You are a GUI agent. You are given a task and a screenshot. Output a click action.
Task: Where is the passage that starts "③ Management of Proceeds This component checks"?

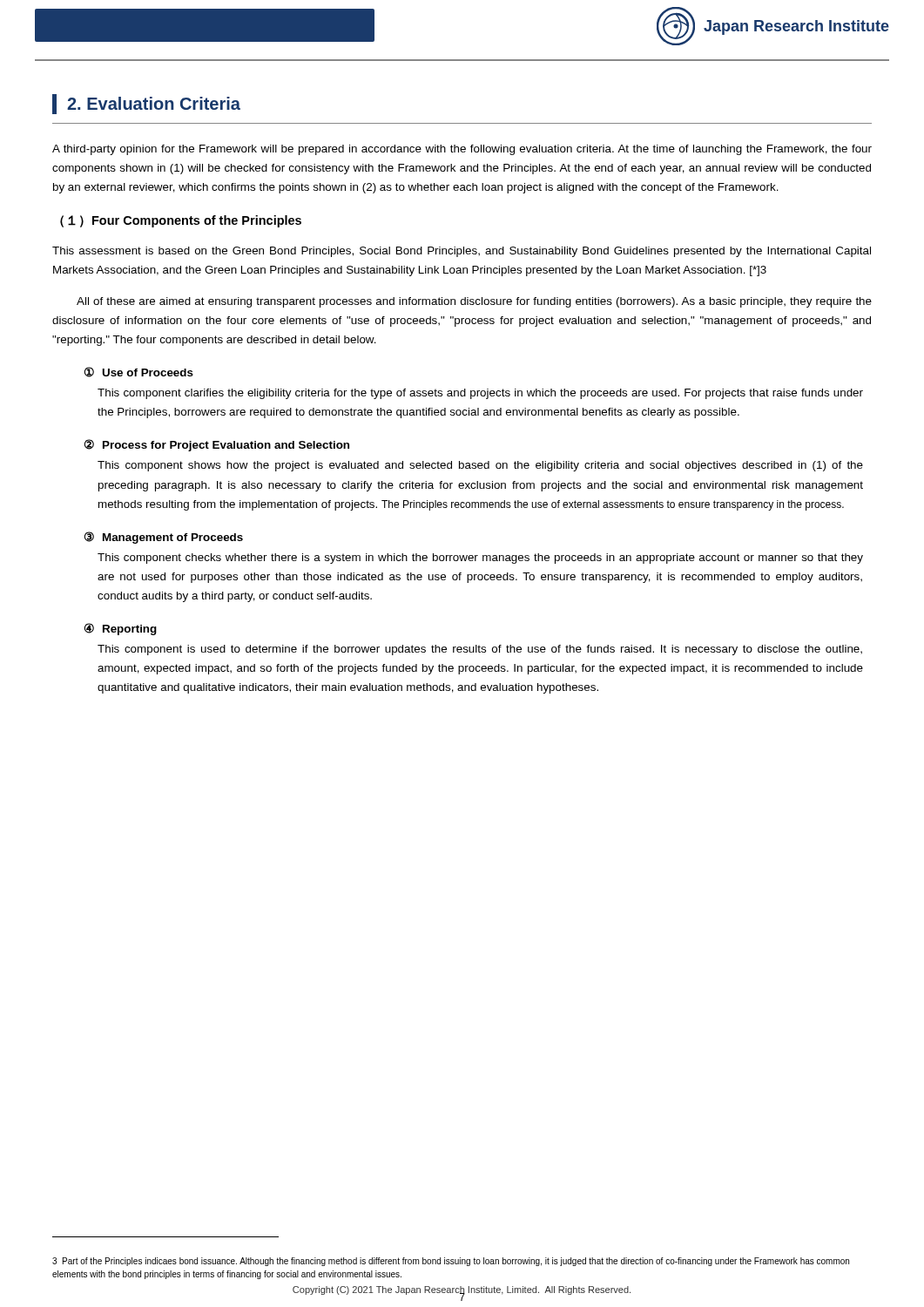(462, 568)
